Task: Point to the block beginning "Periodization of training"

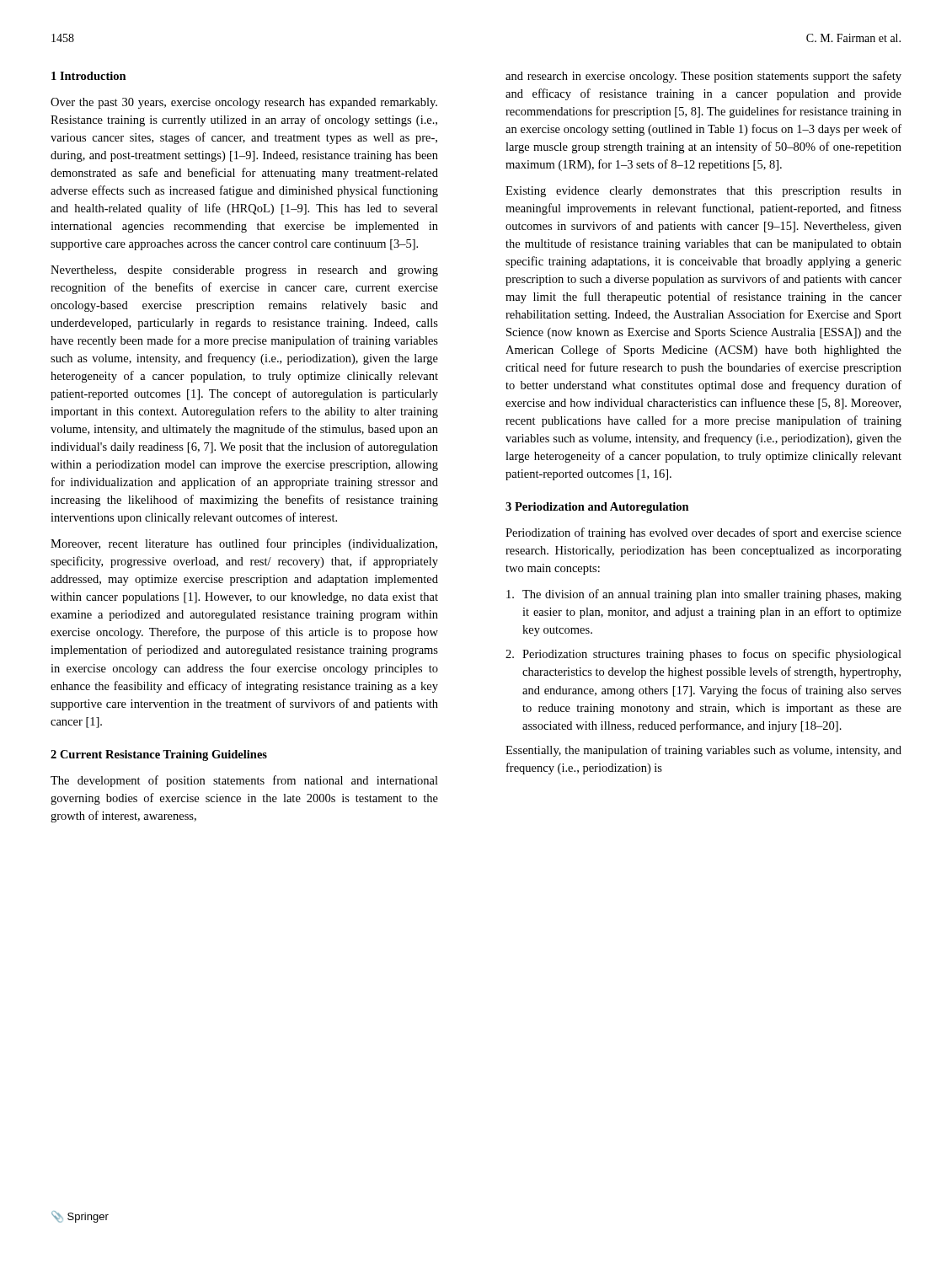Action: 703,551
